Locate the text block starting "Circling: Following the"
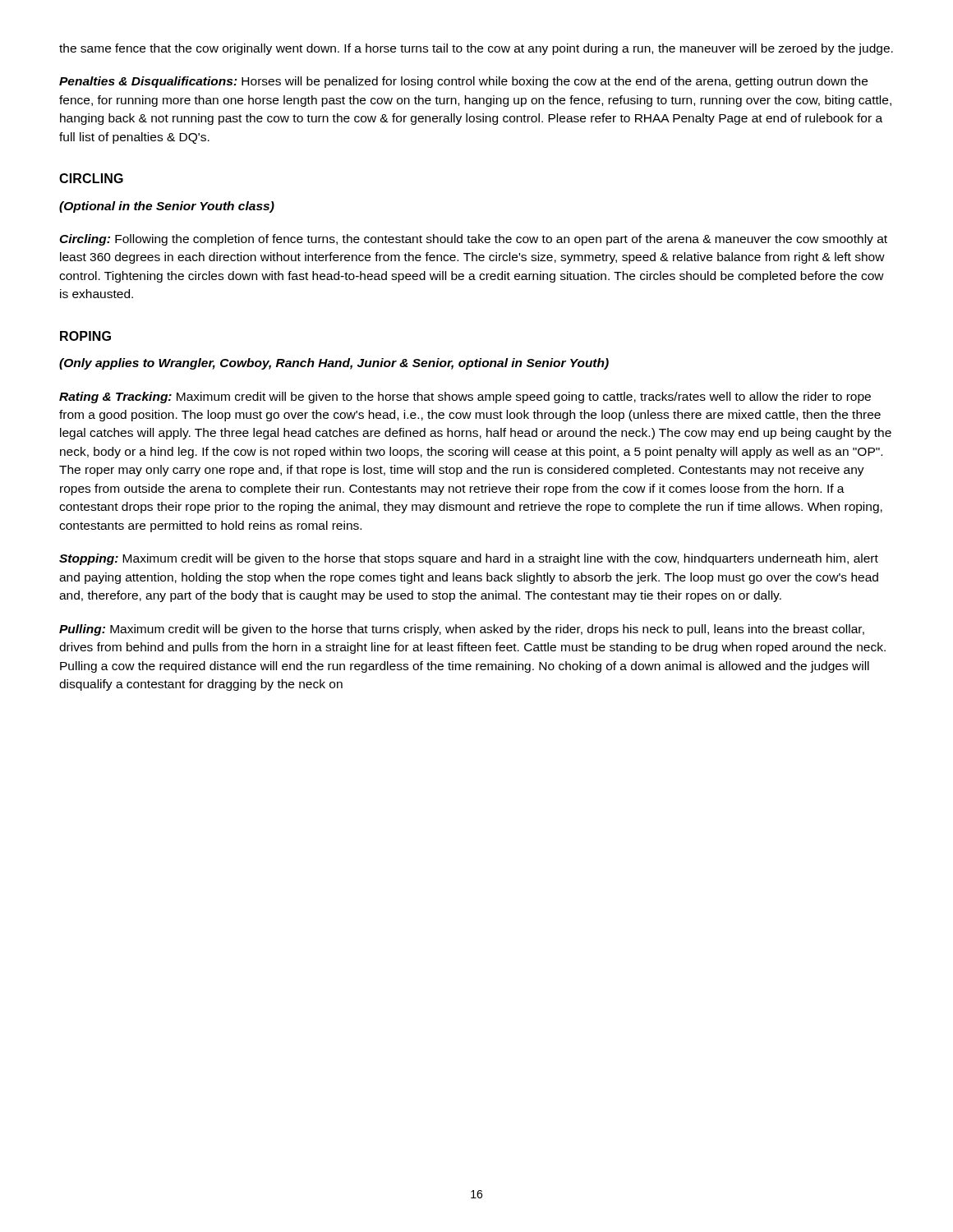This screenshot has height=1232, width=953. [x=476, y=267]
